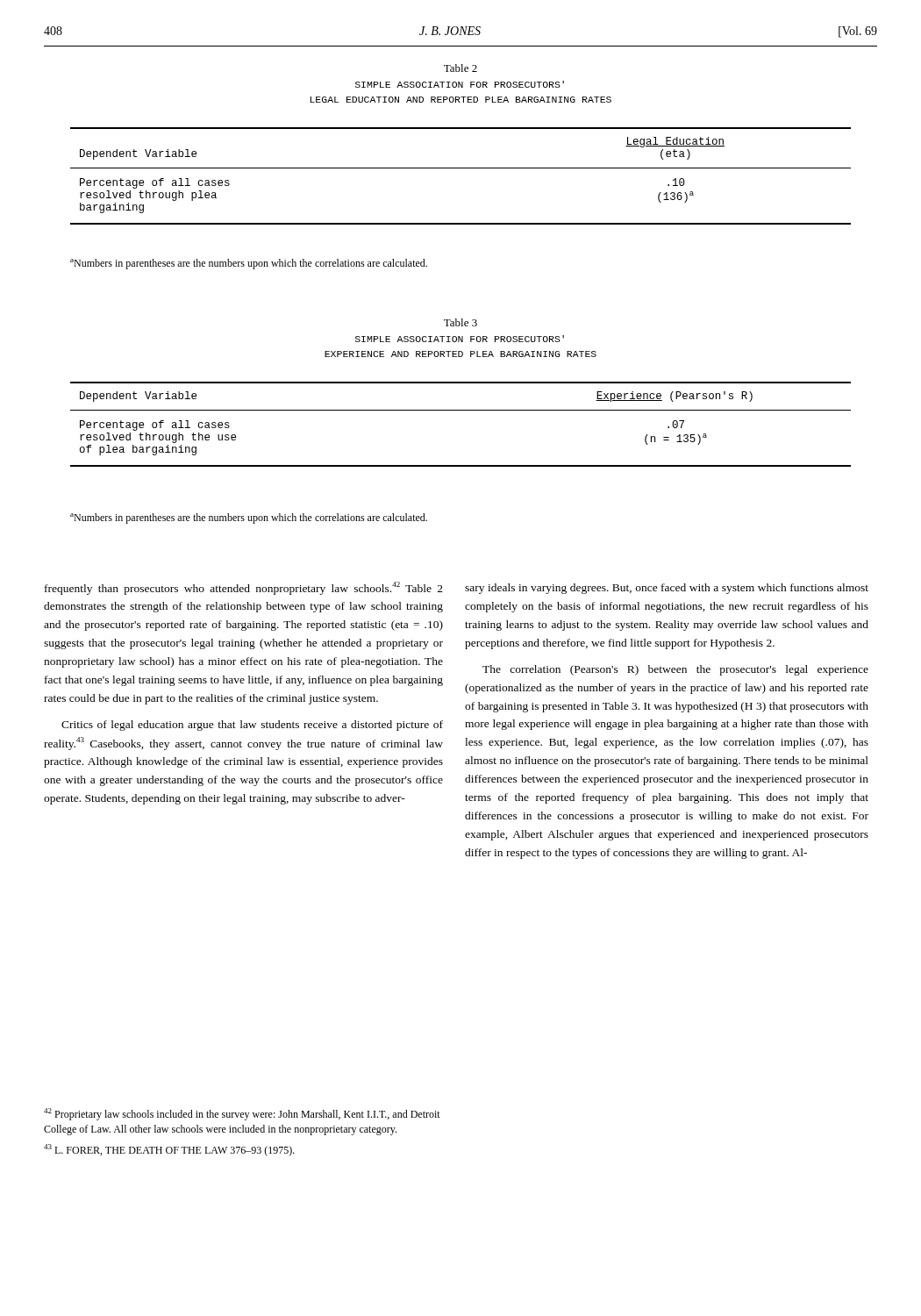Select the element starting "42 Proprietary law schools included in the survey"
This screenshot has width=921, height=1316.
point(243,1132)
